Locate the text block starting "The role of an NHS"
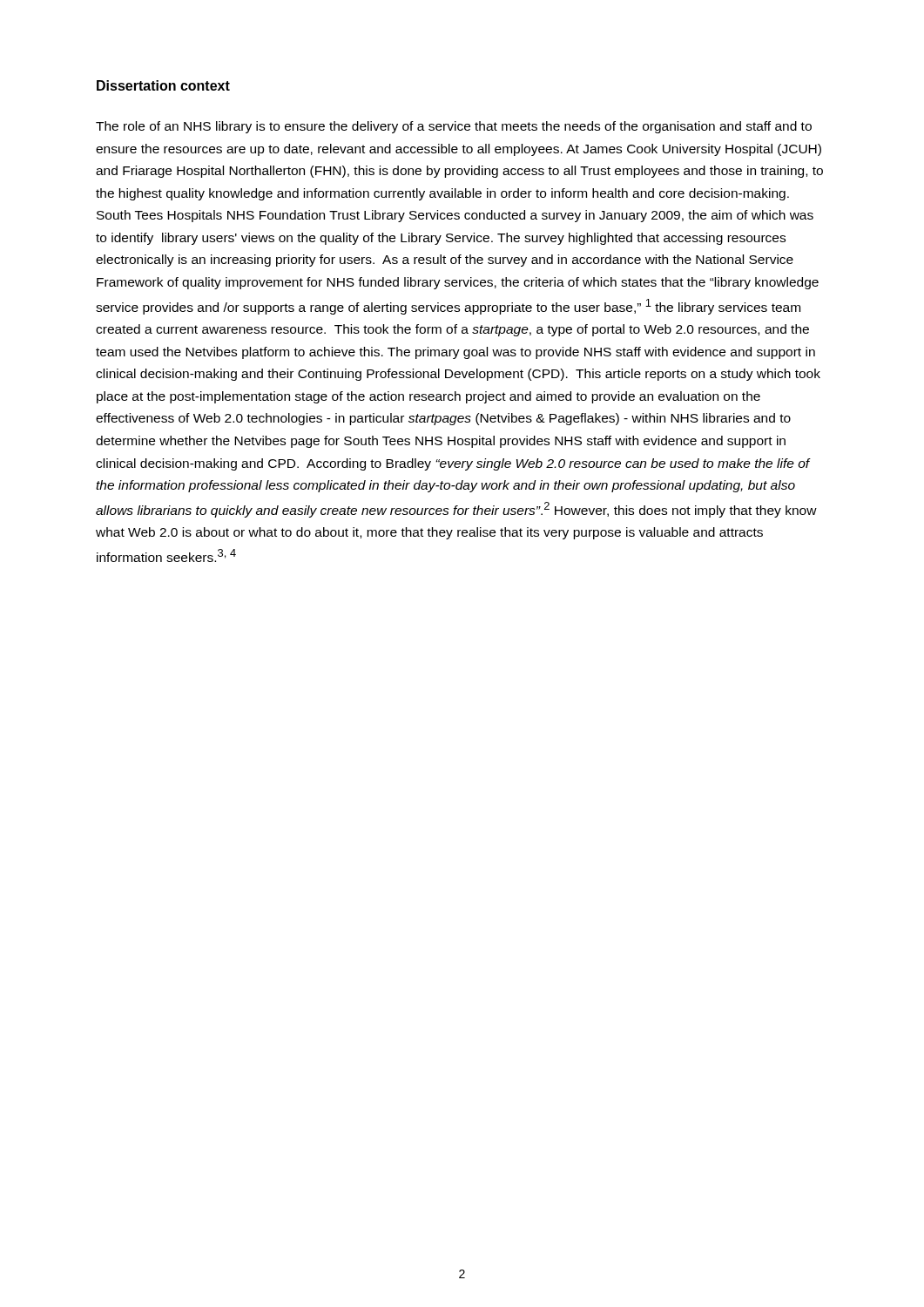Screen dimensions: 1307x924 click(460, 342)
